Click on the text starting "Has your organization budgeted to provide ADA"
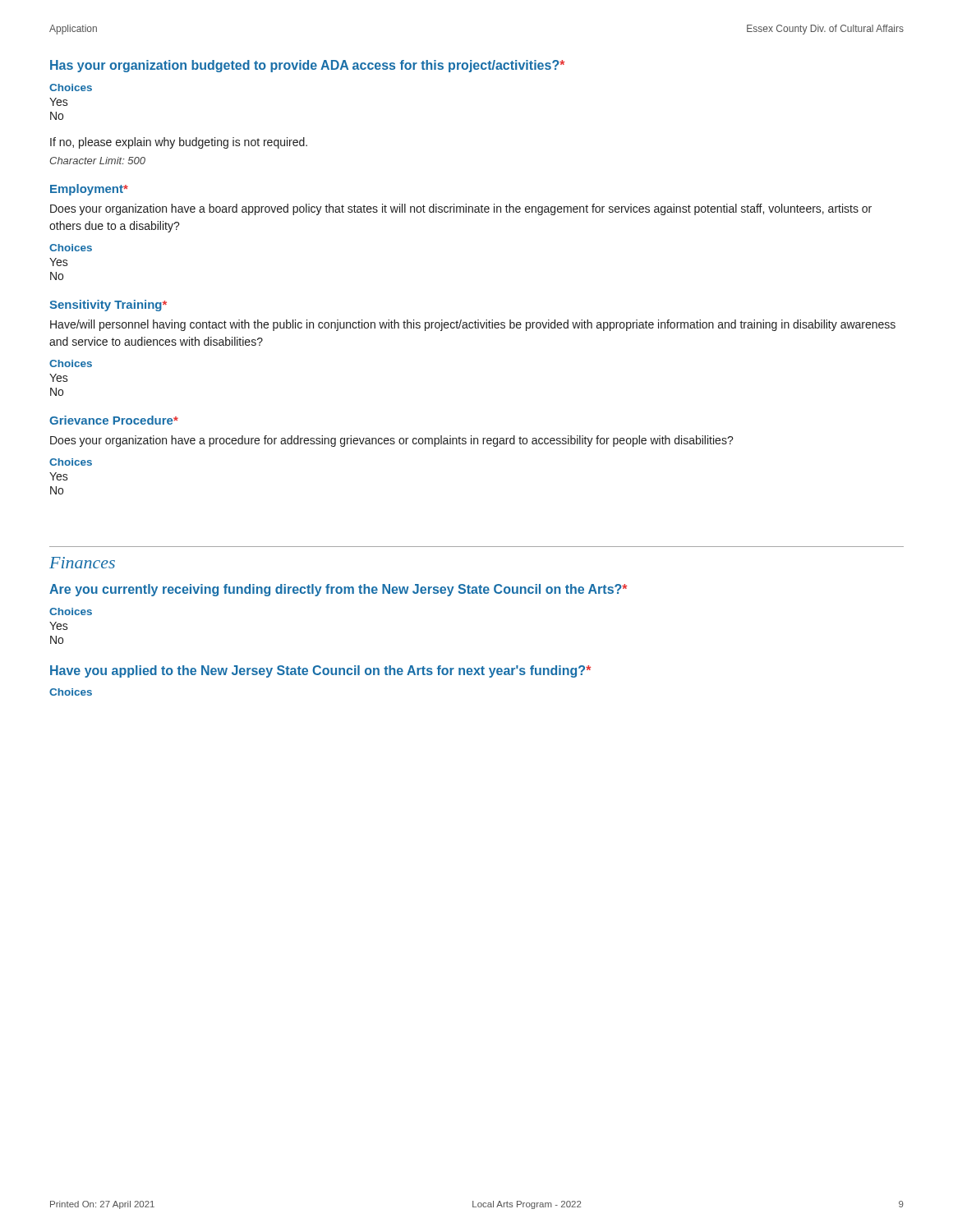953x1232 pixels. [x=307, y=65]
